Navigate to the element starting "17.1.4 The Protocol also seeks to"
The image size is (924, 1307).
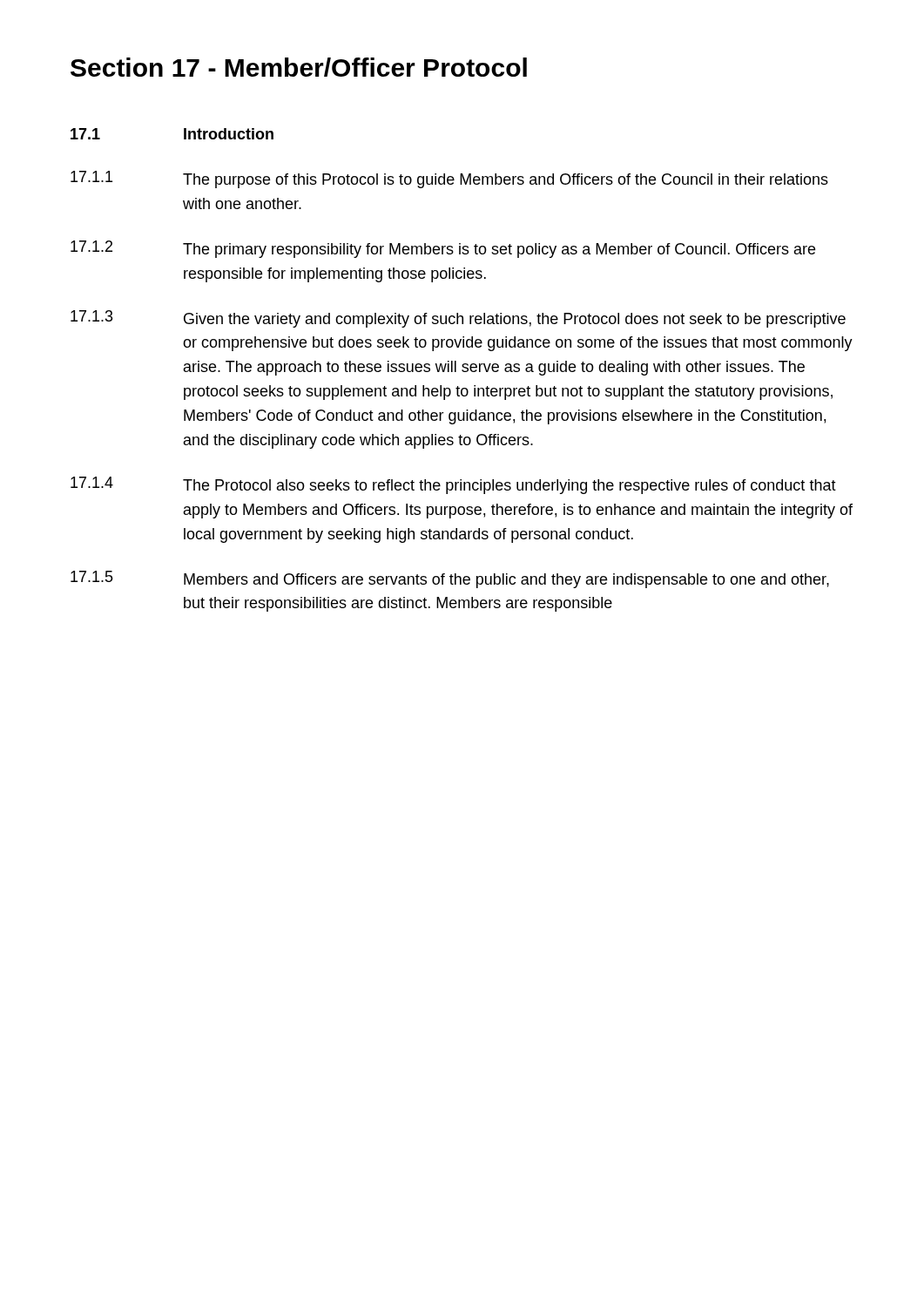[462, 510]
